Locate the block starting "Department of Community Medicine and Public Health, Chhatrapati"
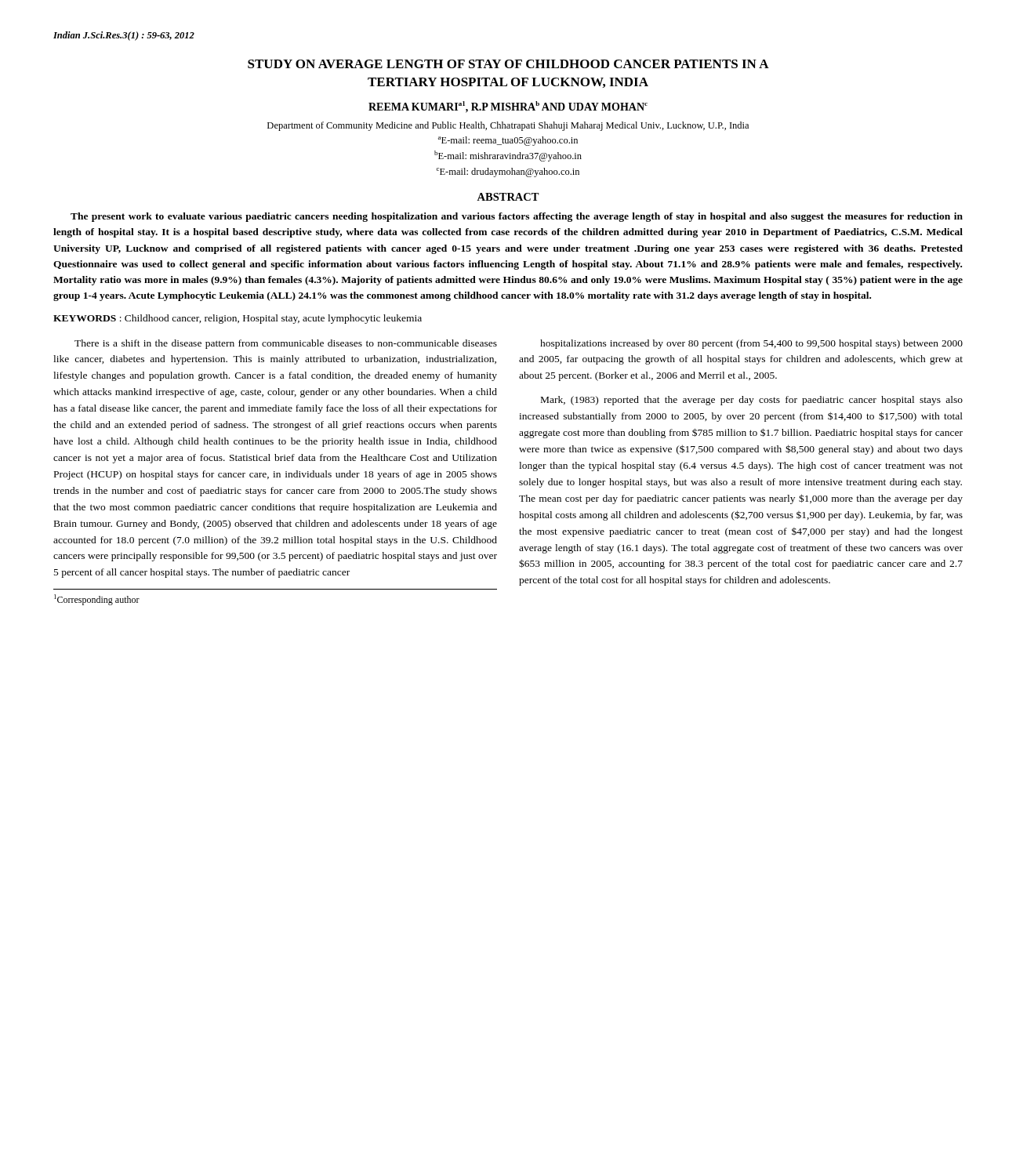Viewport: 1016px width, 1176px height. pos(508,148)
